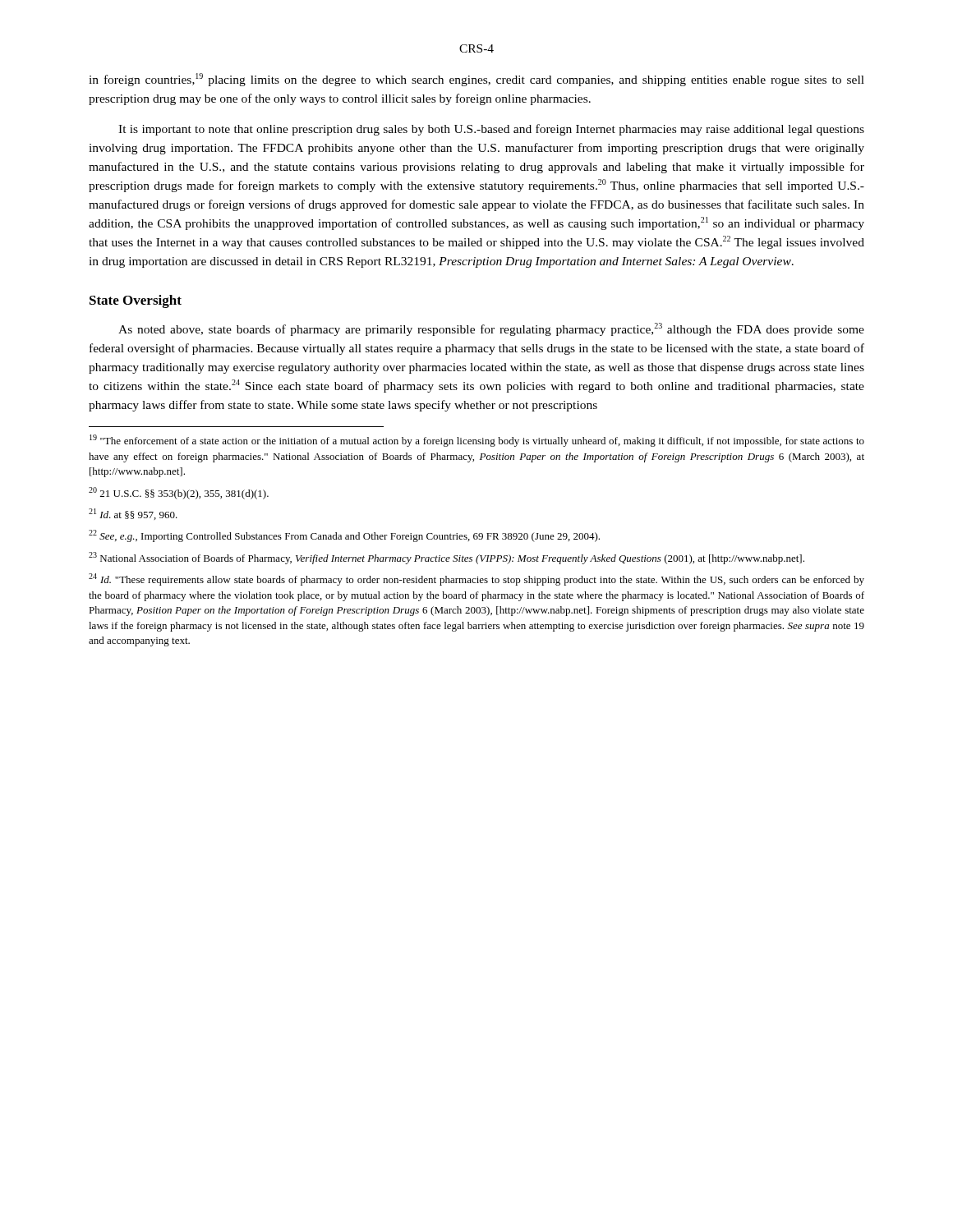Select the element starting "As noted above, state boards of"
The image size is (953, 1232).
tap(476, 368)
